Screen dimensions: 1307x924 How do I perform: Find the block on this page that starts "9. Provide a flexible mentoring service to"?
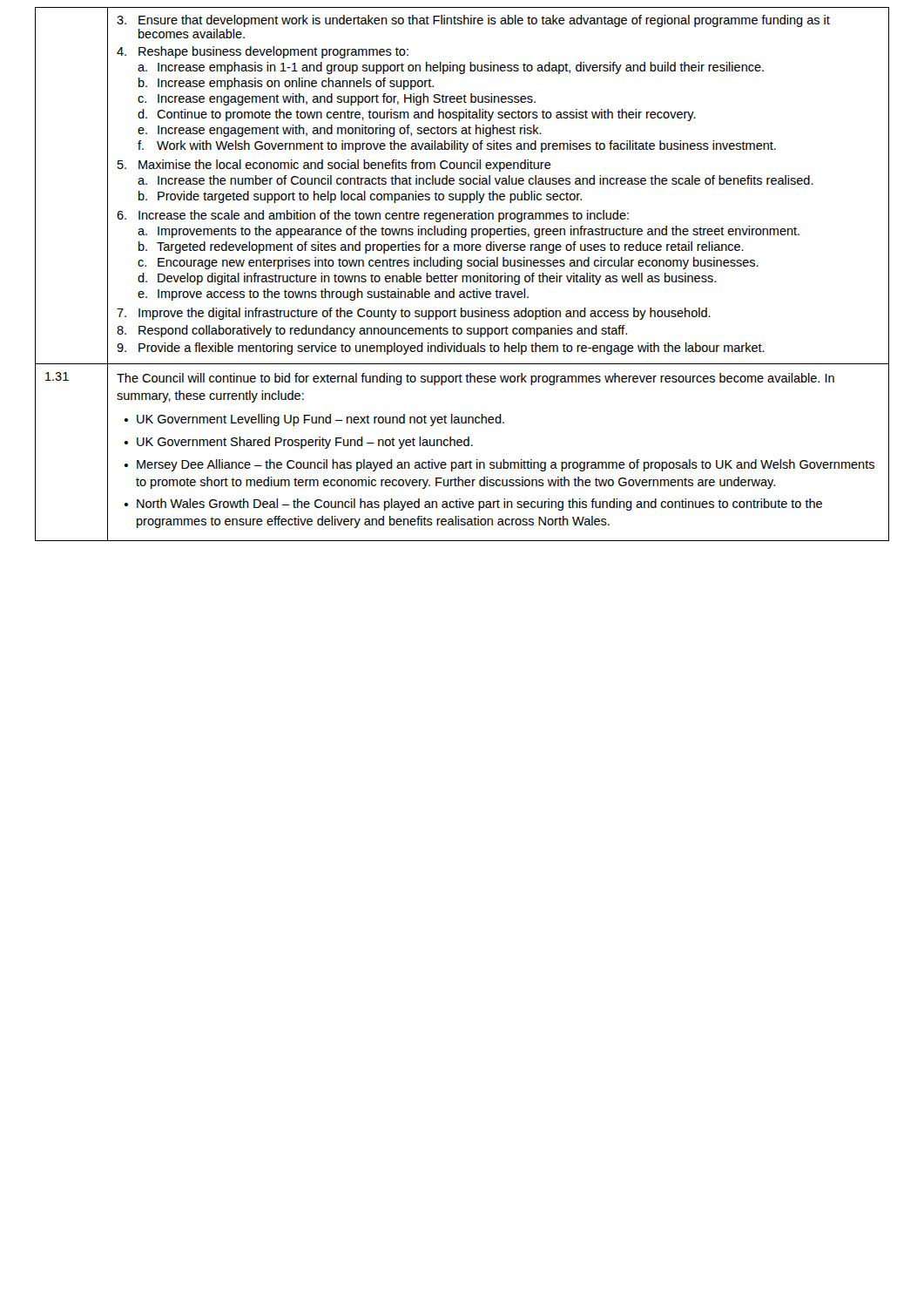click(498, 348)
